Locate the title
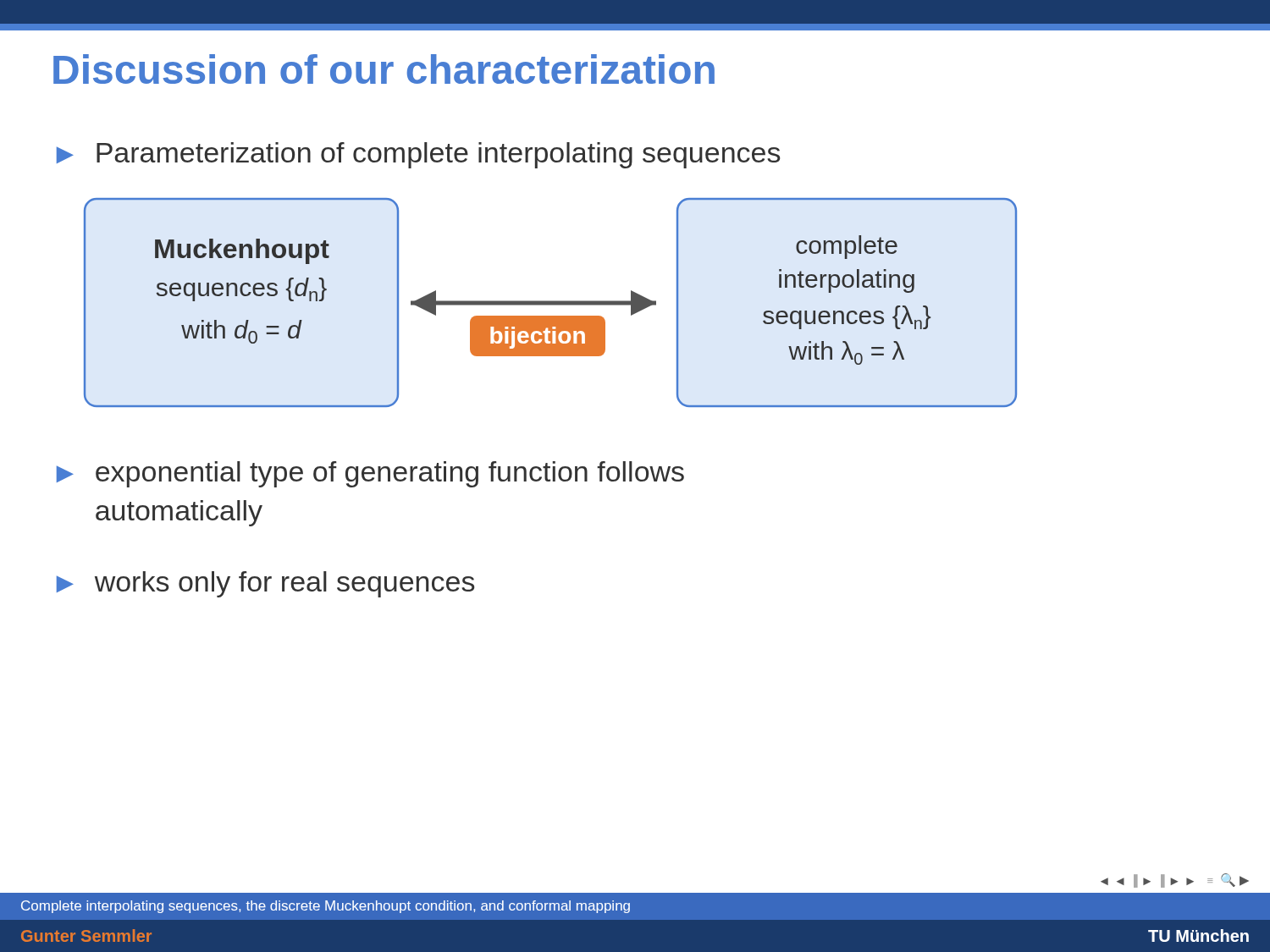The width and height of the screenshot is (1270, 952). tap(384, 70)
